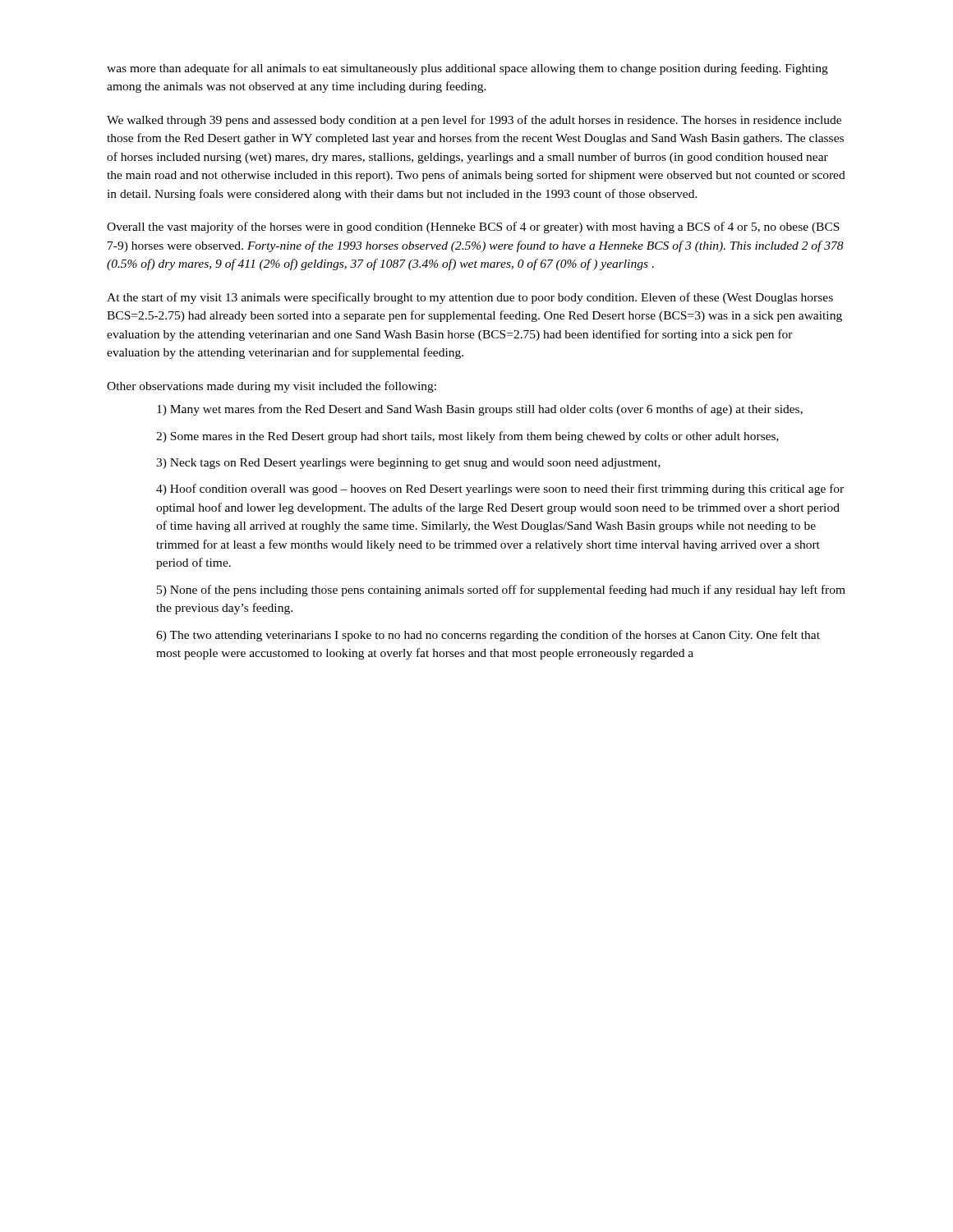
Task: Find the block on this page that starts "was more than adequate for all animals to"
Action: (467, 77)
